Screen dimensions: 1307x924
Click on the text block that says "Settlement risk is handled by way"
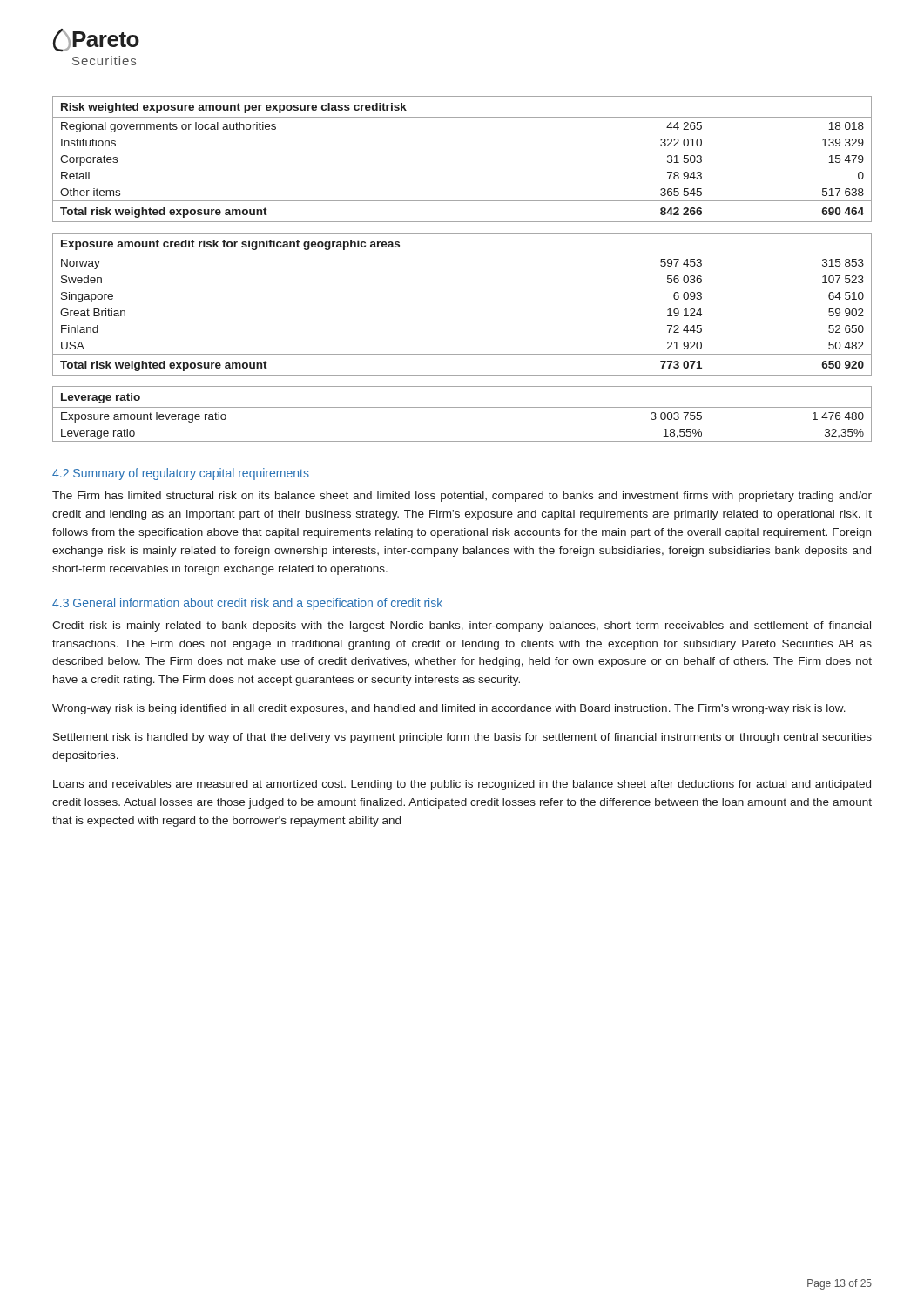462,746
